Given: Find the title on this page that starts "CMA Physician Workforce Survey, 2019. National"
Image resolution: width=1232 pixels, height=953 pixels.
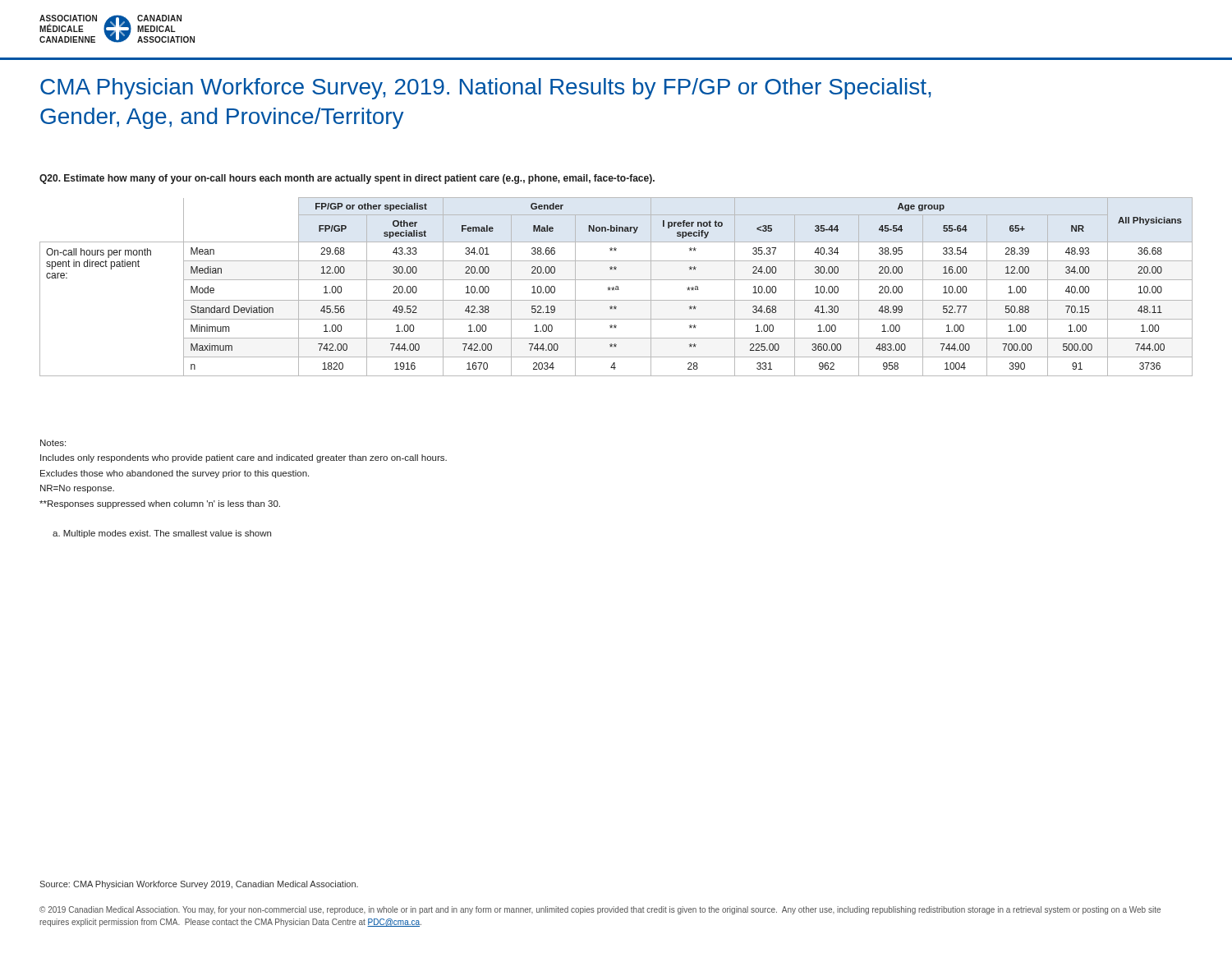Looking at the screenshot, I should coord(616,102).
